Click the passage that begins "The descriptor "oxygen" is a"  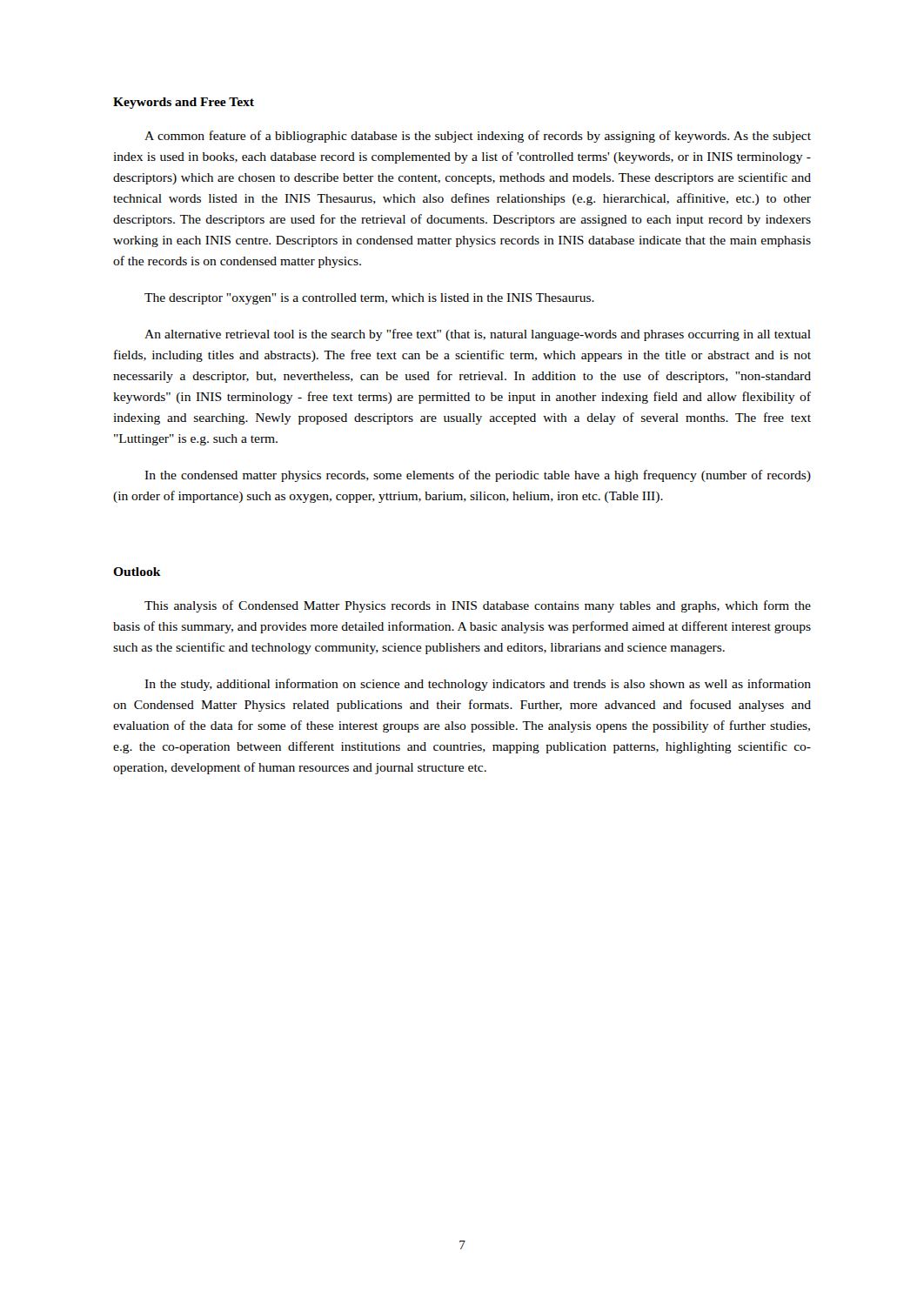click(369, 297)
